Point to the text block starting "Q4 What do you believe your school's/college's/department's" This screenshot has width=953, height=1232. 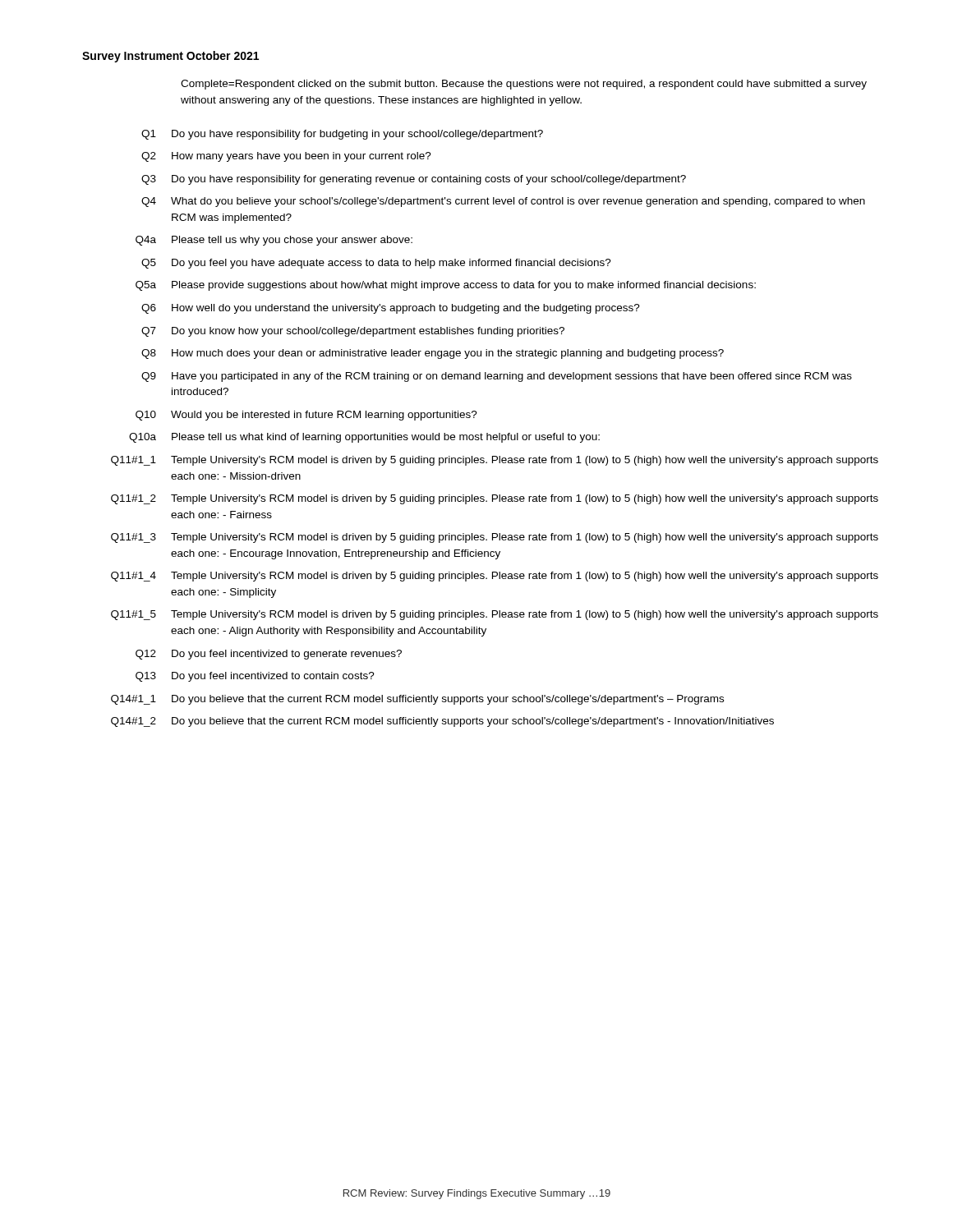(485, 209)
